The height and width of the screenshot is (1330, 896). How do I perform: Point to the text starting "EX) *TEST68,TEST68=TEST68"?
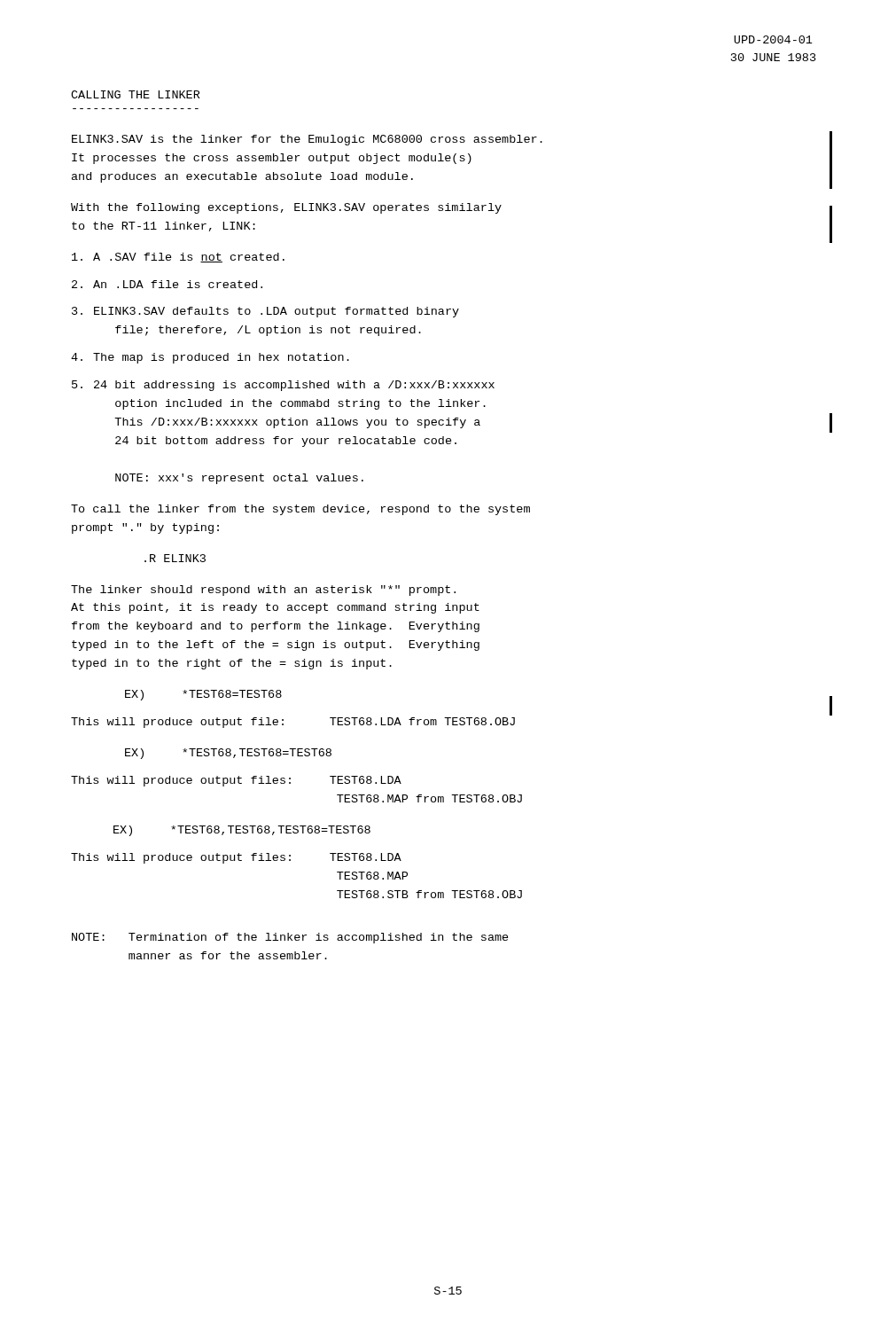(228, 753)
